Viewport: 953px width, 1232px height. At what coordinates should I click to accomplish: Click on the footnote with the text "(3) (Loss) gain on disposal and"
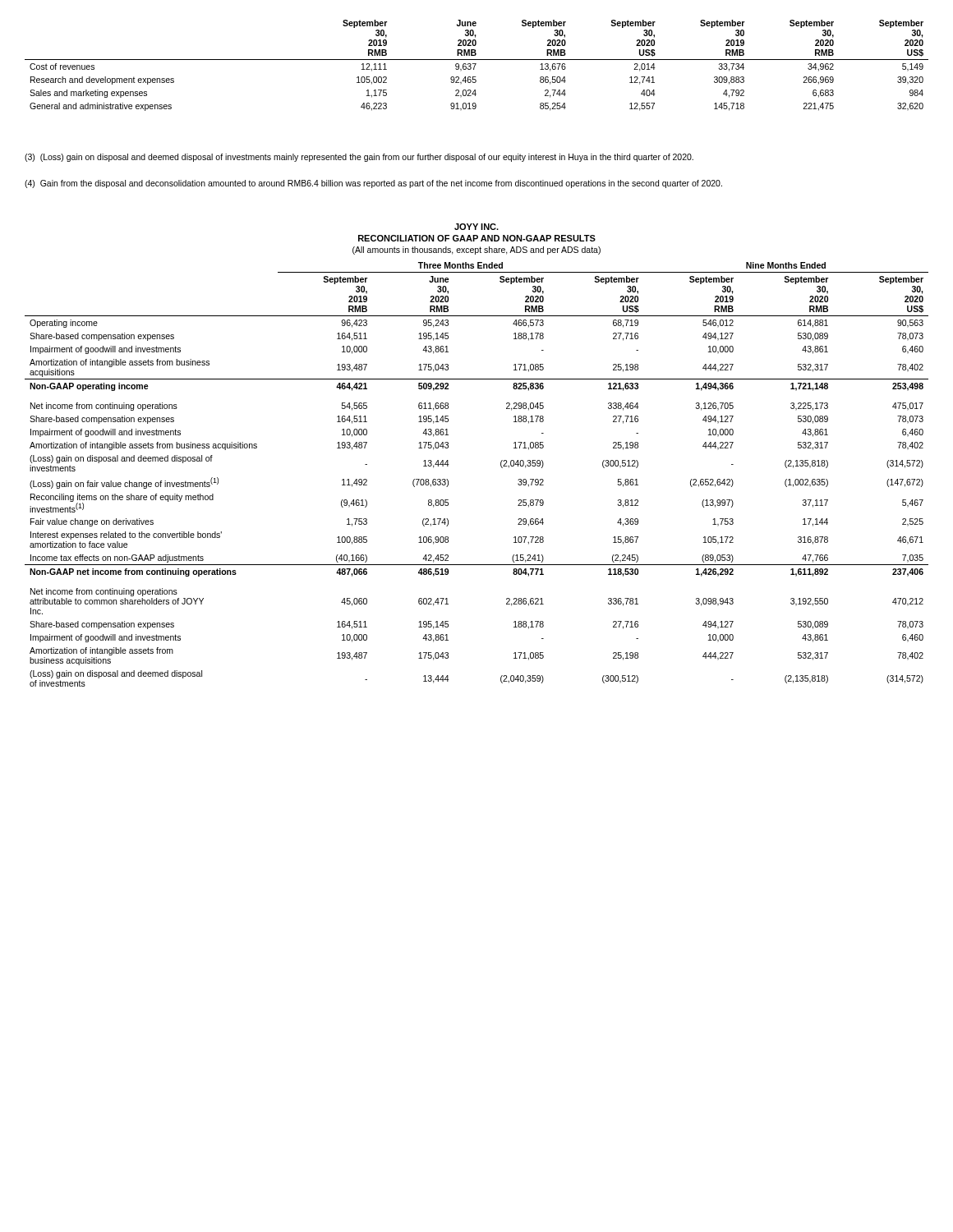tap(476, 157)
